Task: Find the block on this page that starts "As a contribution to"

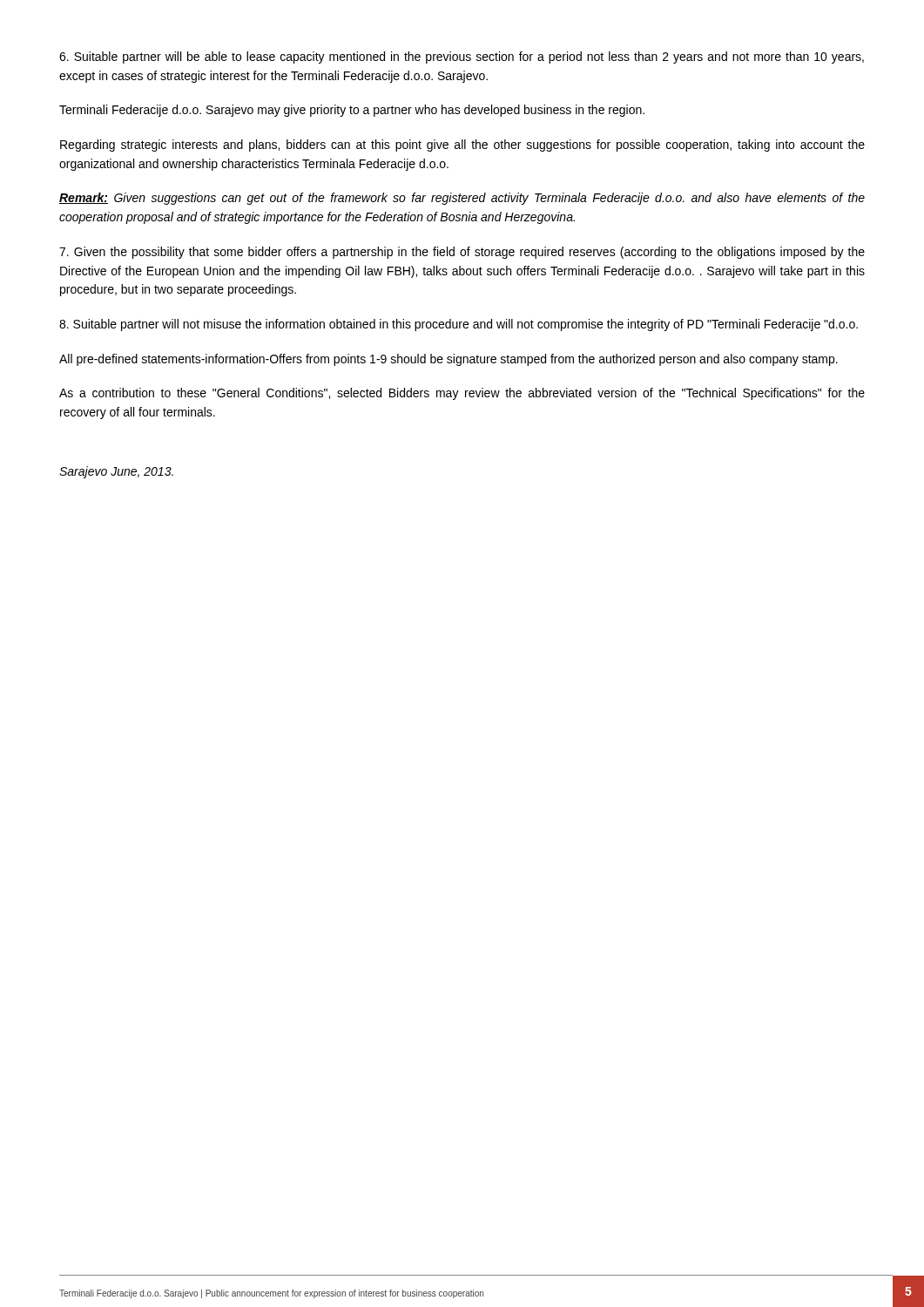Action: pyautogui.click(x=462, y=403)
